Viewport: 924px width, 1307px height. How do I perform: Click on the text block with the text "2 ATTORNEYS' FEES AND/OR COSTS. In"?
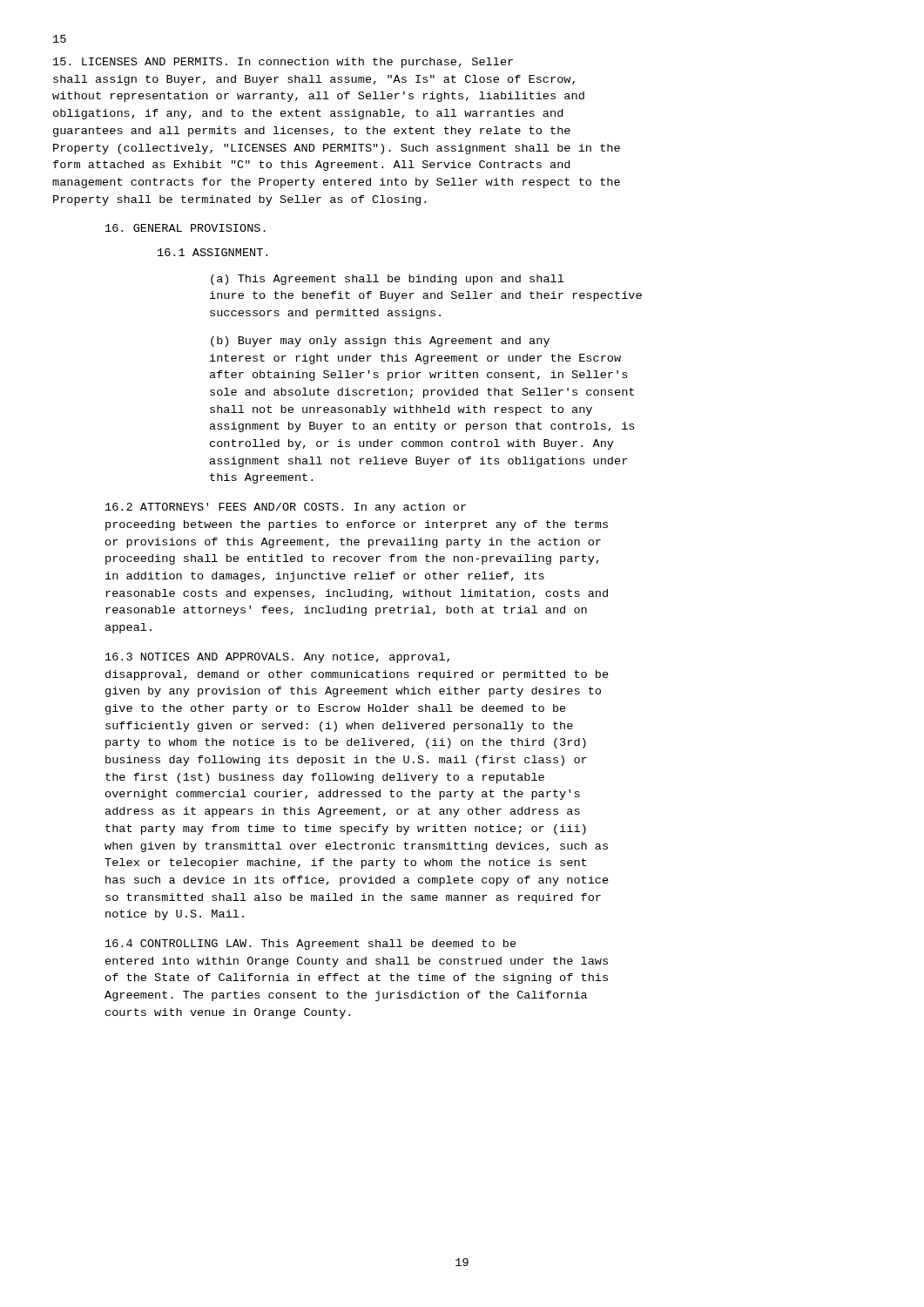pos(357,568)
